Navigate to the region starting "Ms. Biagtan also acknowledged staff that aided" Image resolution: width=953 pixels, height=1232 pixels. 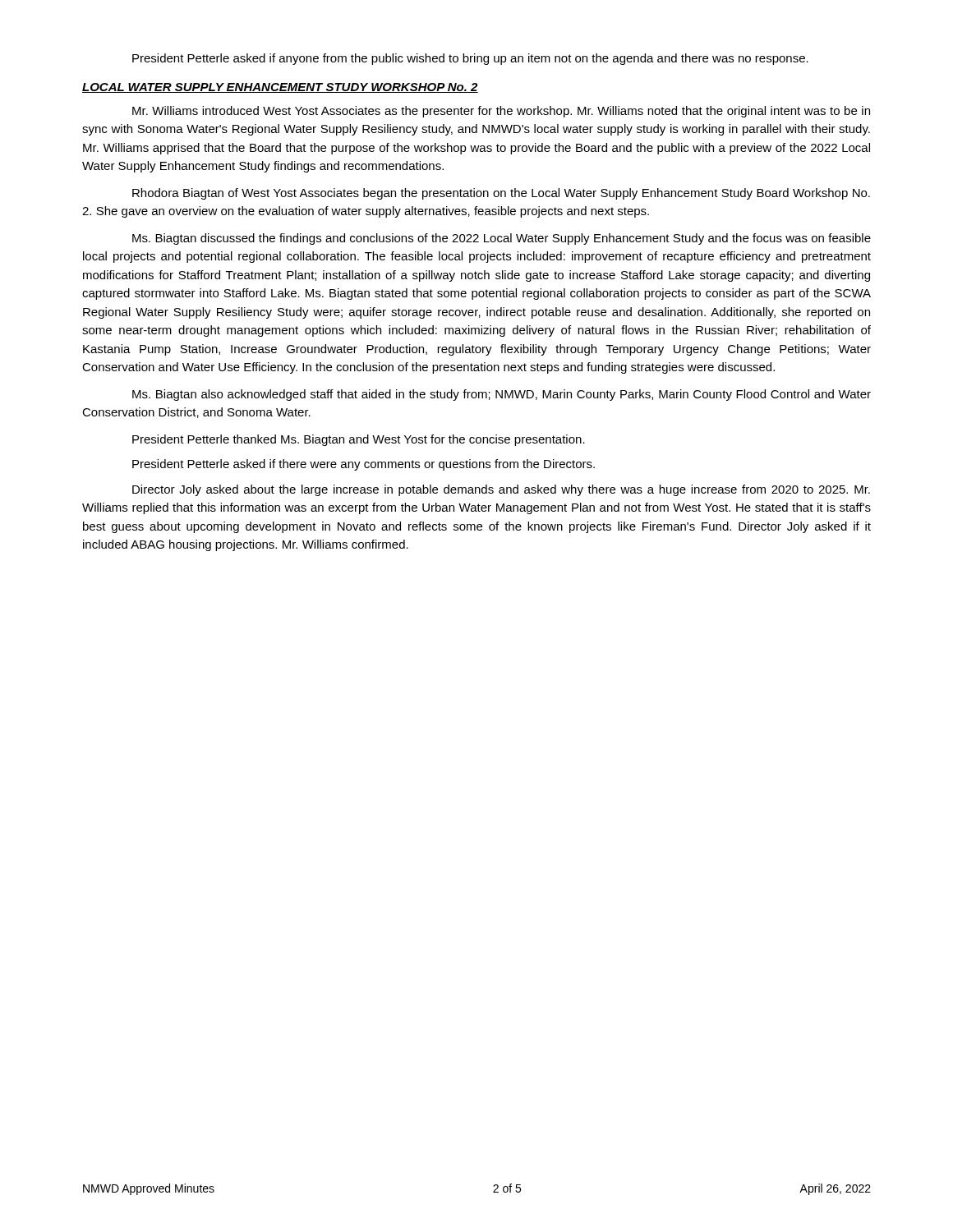[476, 403]
